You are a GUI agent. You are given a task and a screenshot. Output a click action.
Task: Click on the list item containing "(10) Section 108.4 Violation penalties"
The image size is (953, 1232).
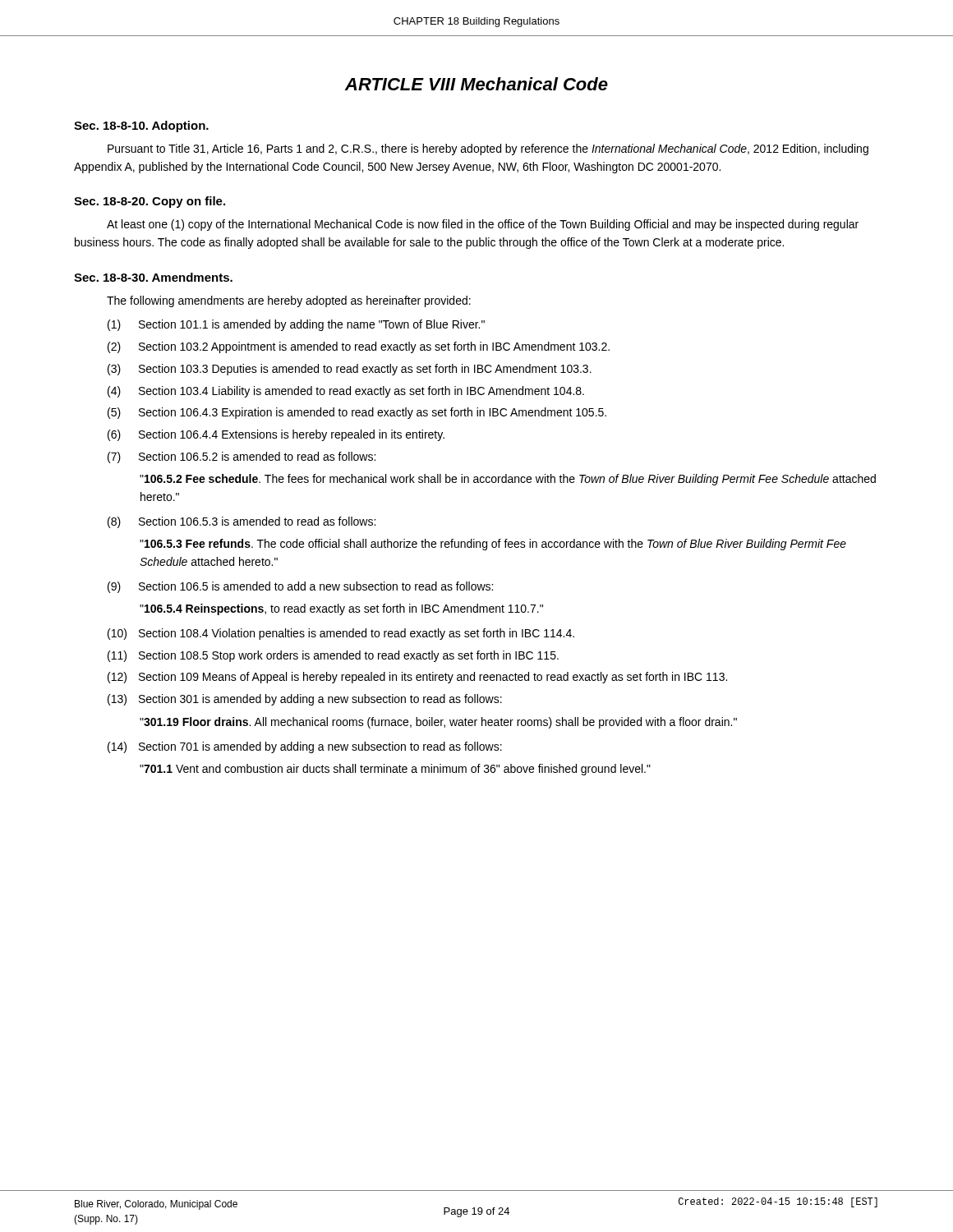pos(493,634)
